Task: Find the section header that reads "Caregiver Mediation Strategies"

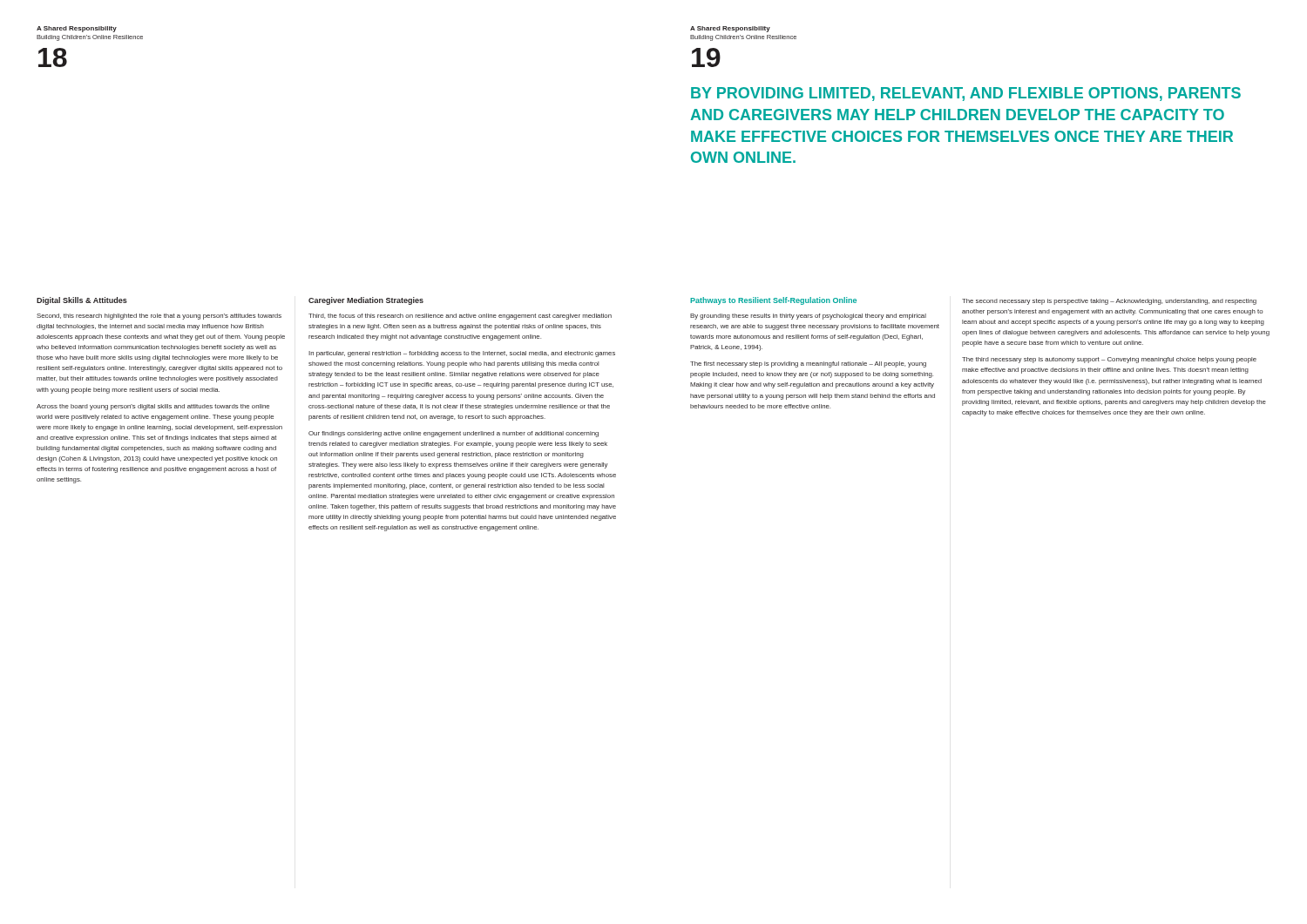Action: point(366,300)
